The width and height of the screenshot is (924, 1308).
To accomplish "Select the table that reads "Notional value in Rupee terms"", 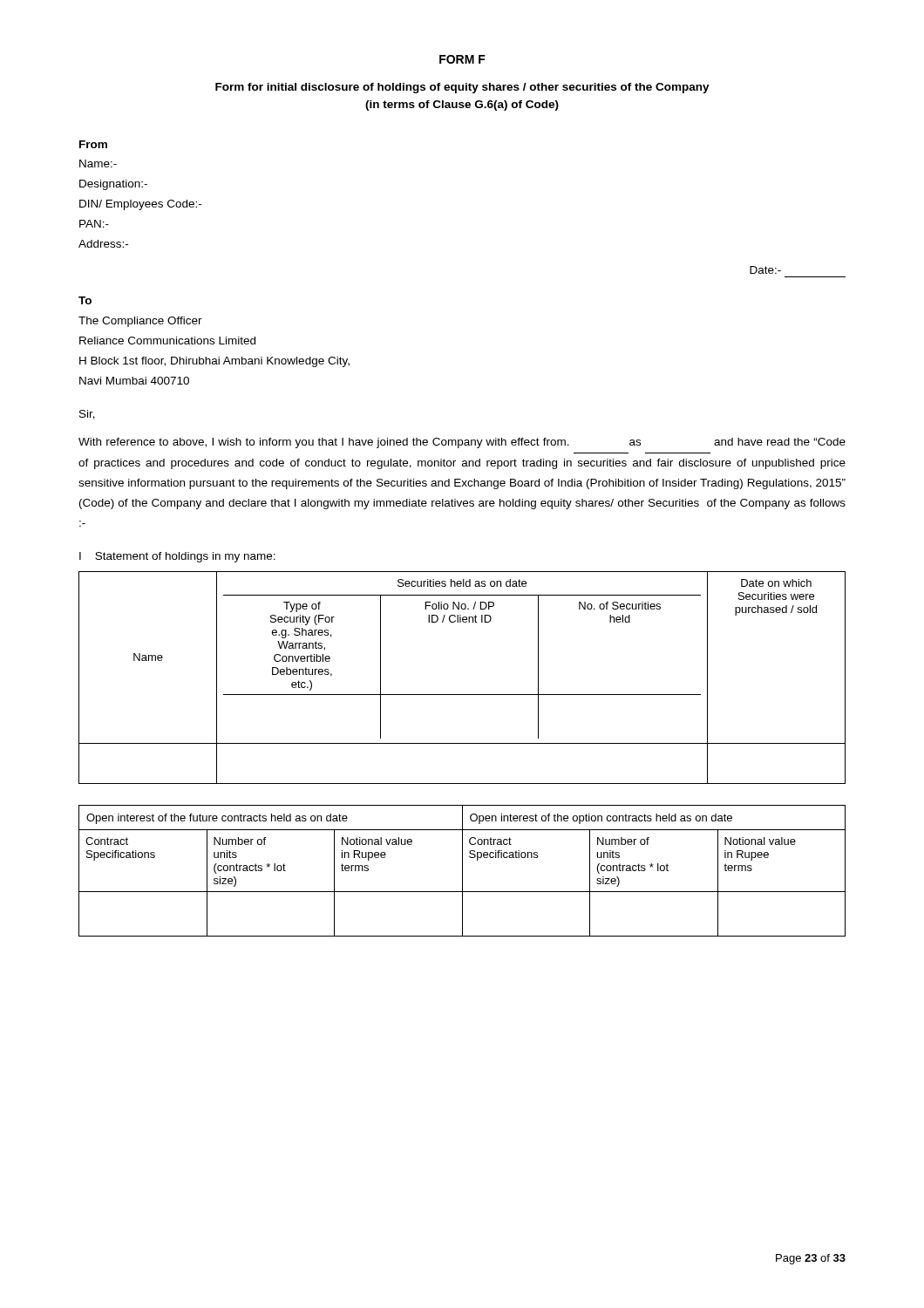I will [462, 870].
